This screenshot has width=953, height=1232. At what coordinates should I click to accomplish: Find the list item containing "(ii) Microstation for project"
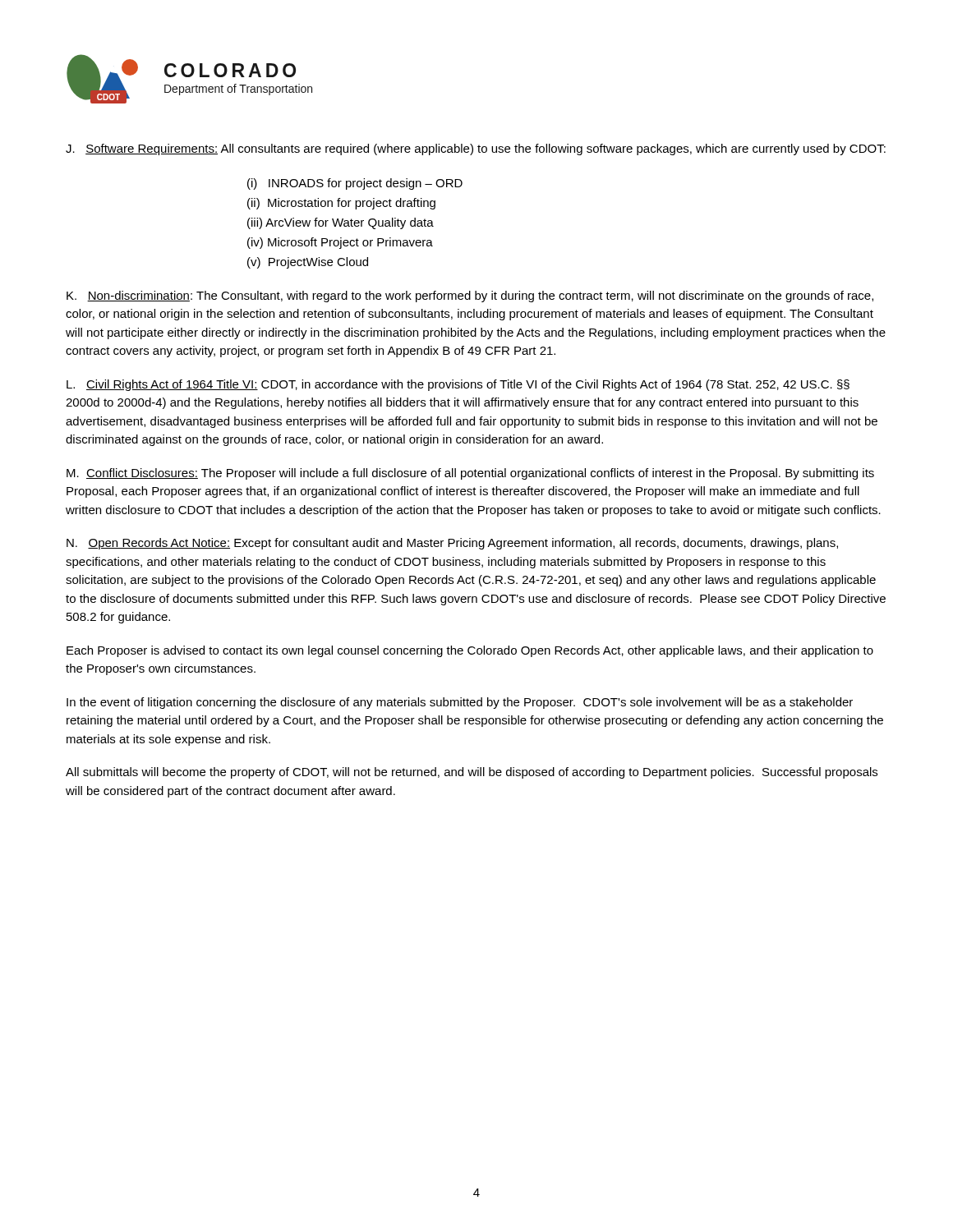(341, 202)
